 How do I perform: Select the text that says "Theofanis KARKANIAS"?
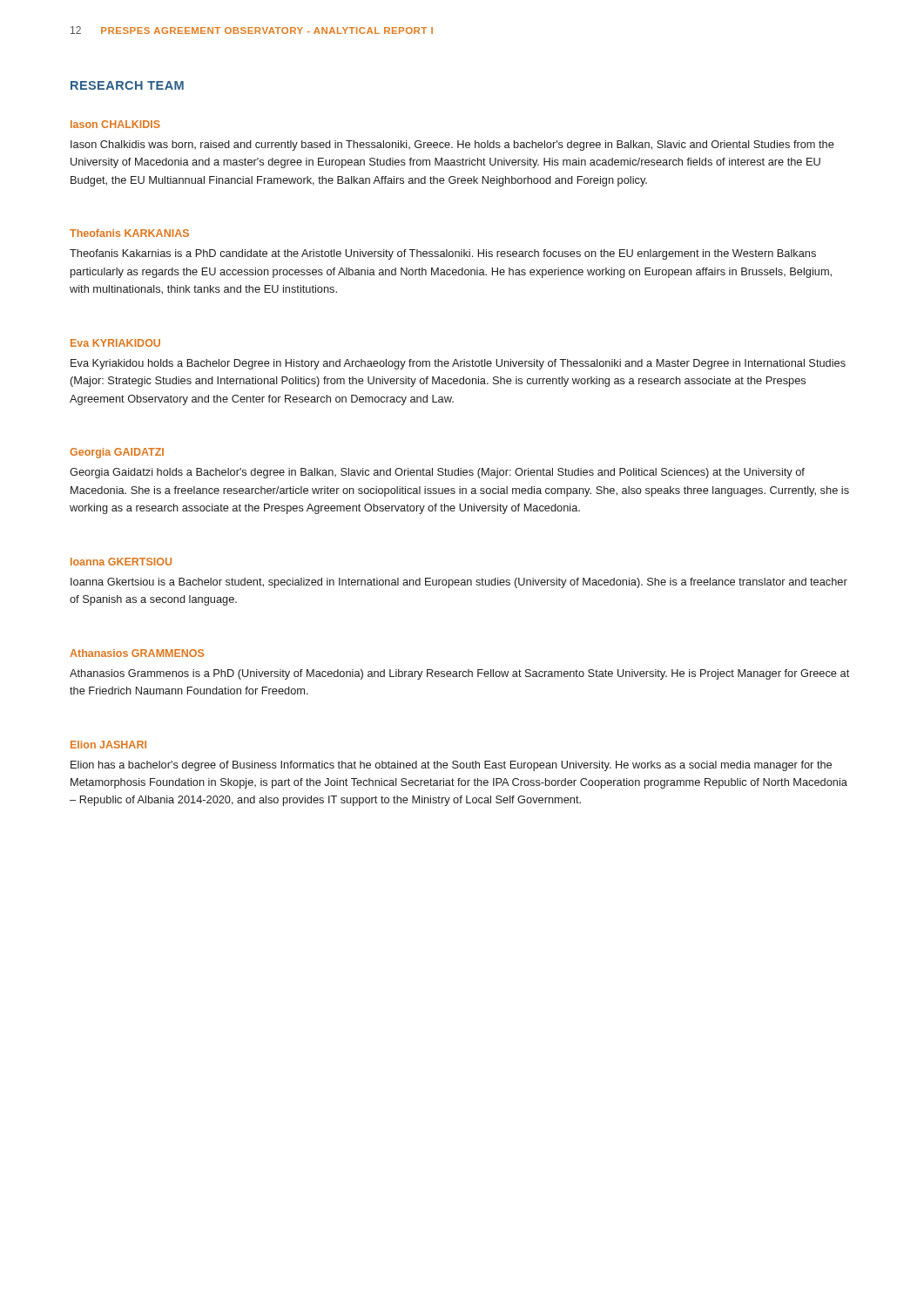[130, 234]
